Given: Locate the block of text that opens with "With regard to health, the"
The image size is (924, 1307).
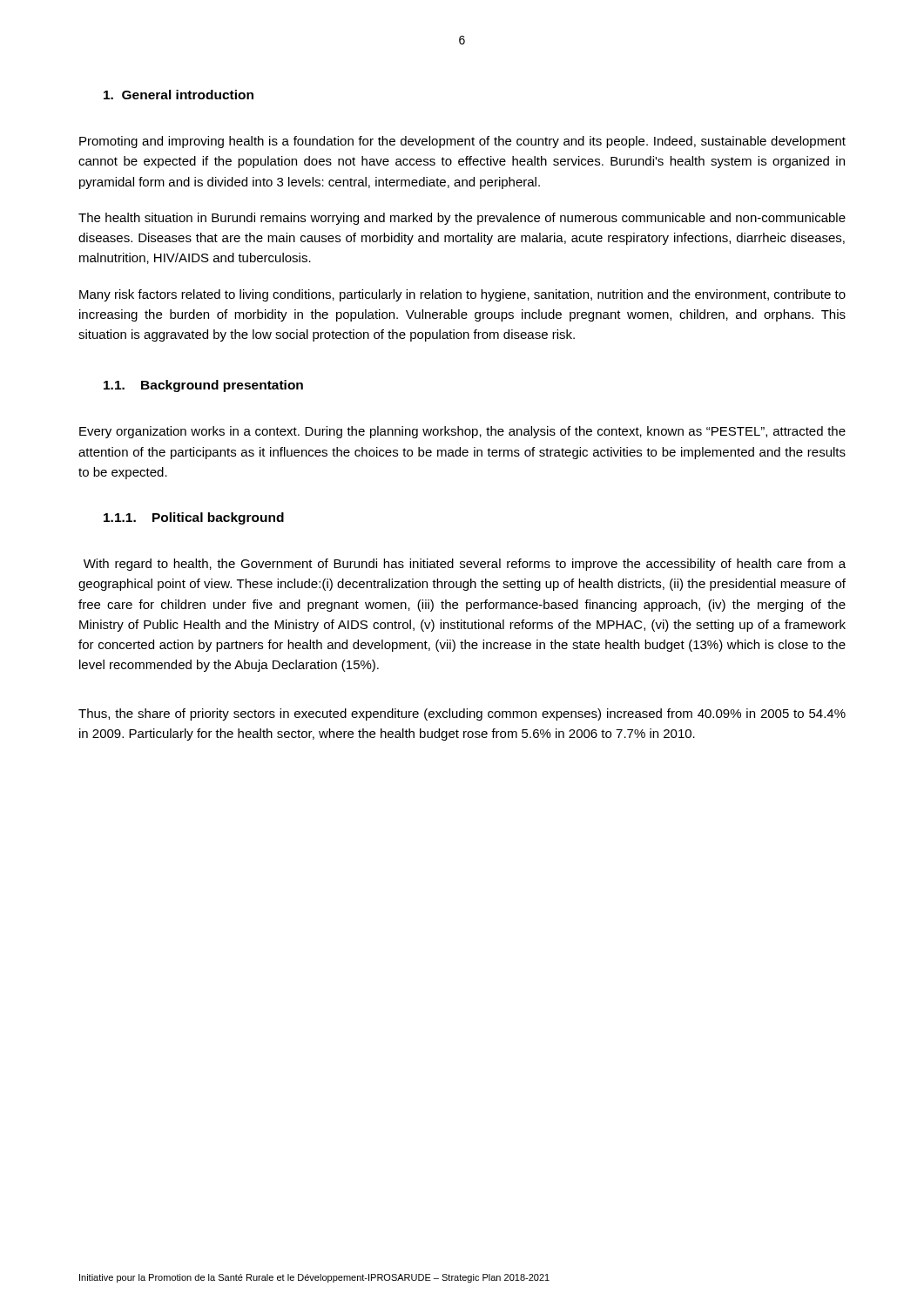Looking at the screenshot, I should coord(462,614).
